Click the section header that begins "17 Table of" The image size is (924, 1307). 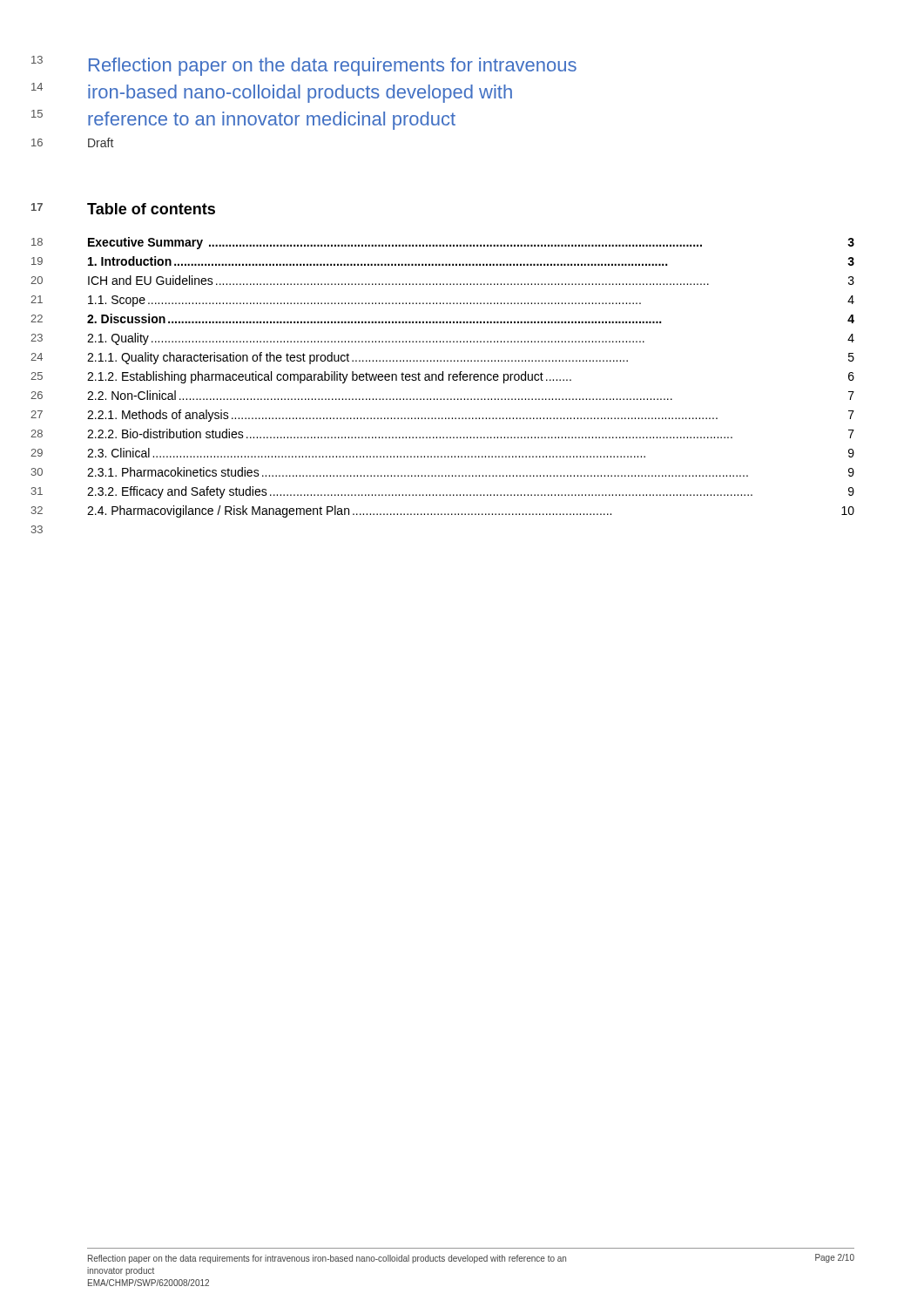tap(151, 209)
